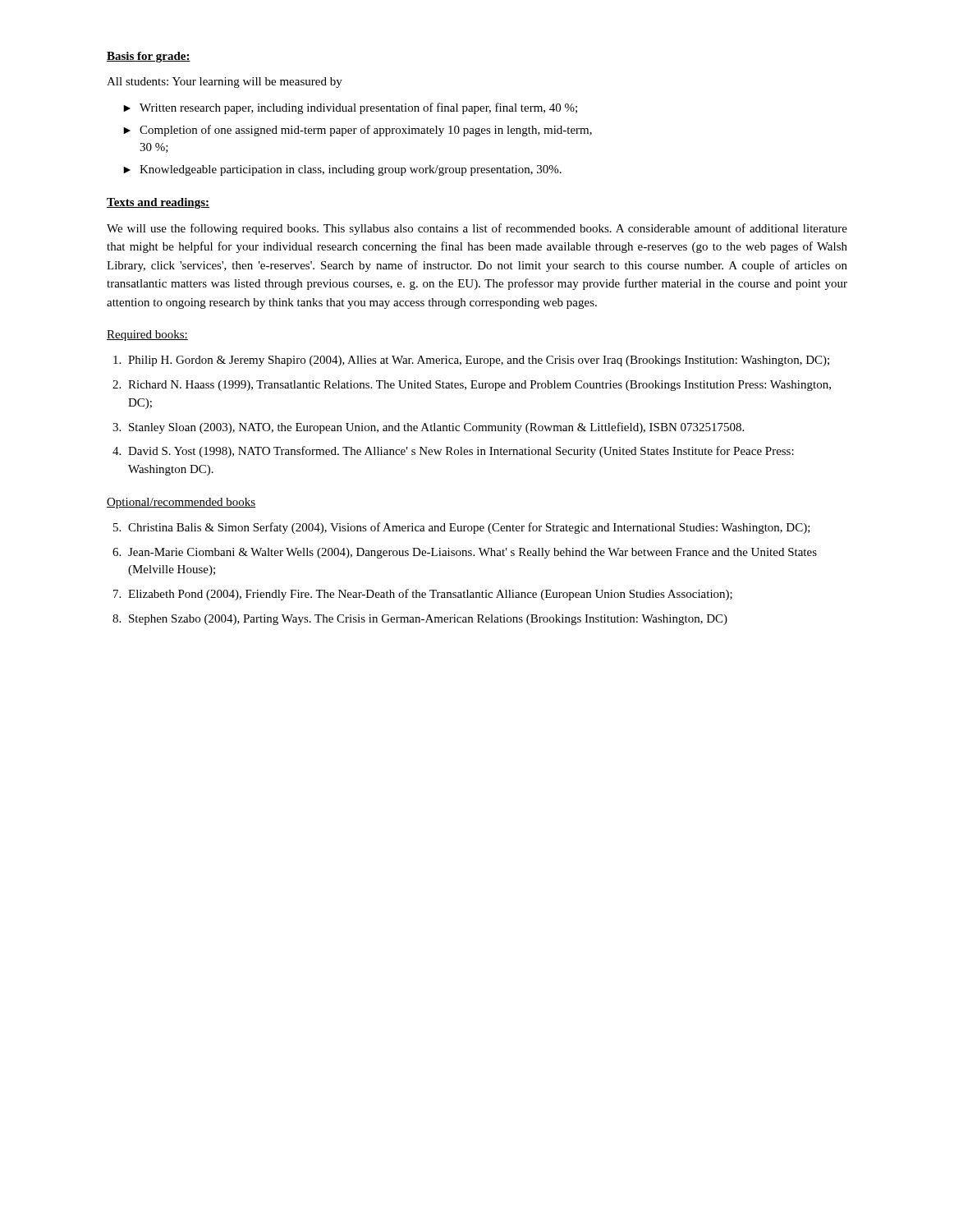Click the passage that begins "► Written research paper, including"
This screenshot has width=954, height=1232.
click(484, 108)
